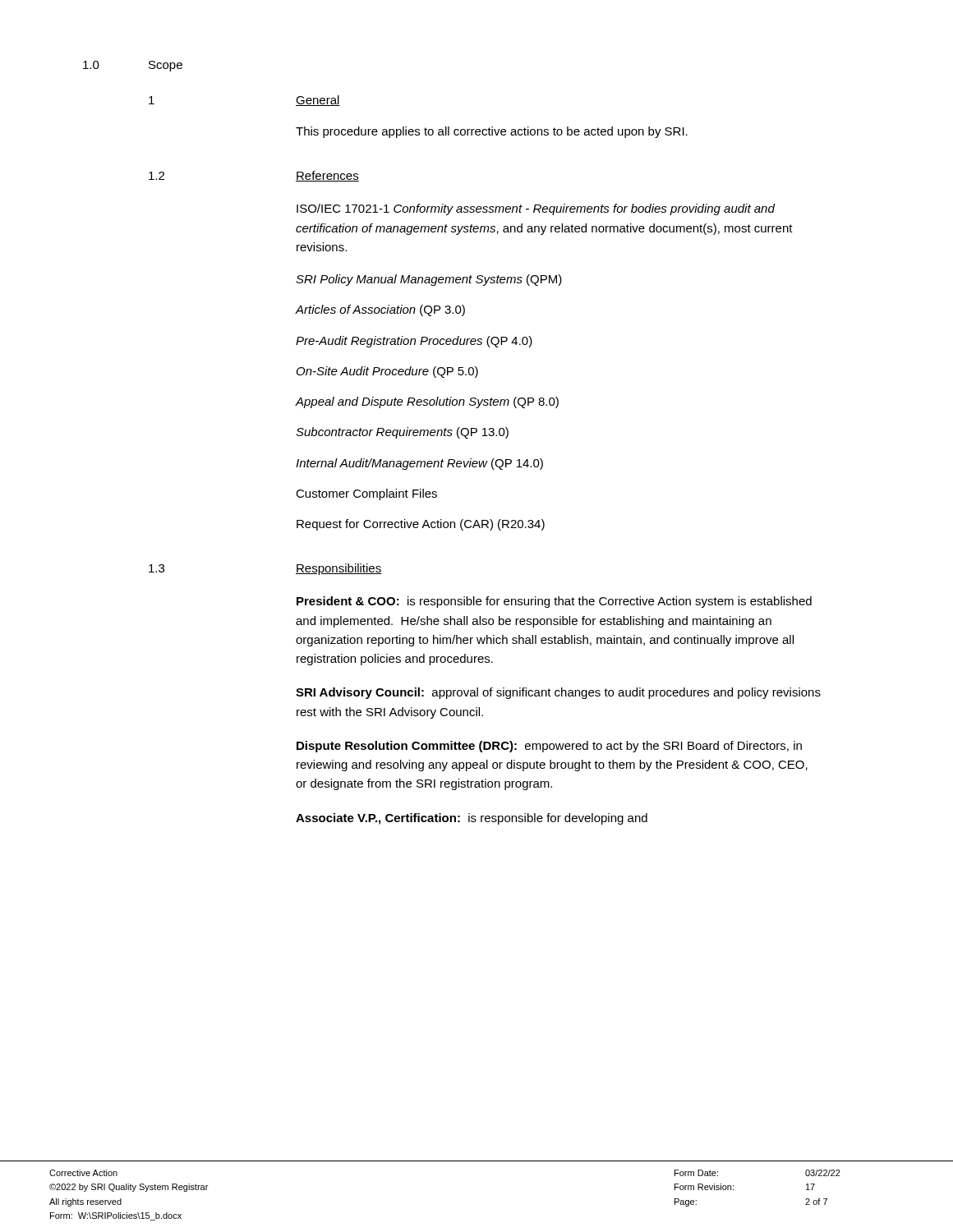Point to the block beginning "This procedure applies to"
The image size is (953, 1232).
point(492,131)
